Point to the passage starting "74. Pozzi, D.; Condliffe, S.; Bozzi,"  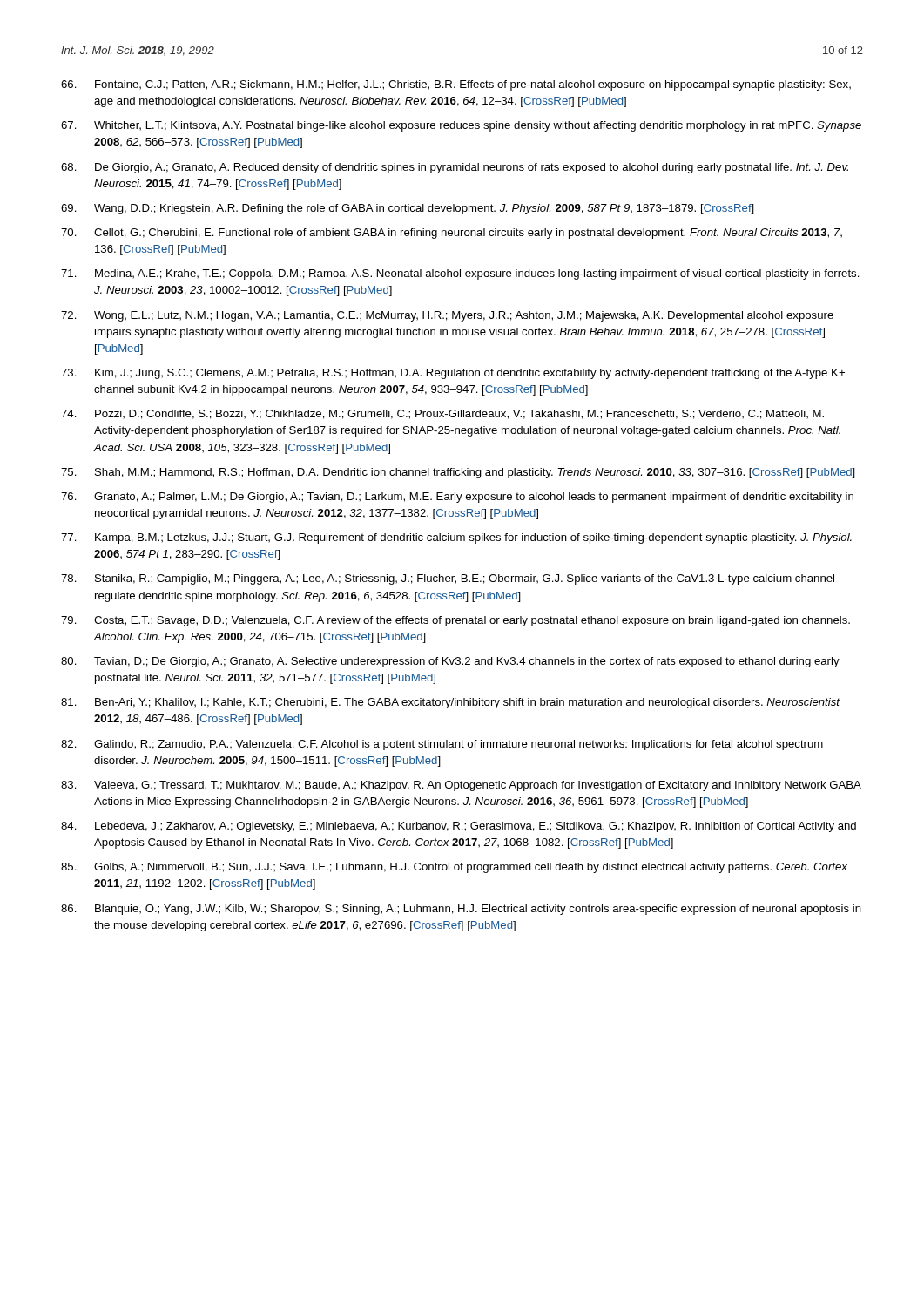[462, 430]
